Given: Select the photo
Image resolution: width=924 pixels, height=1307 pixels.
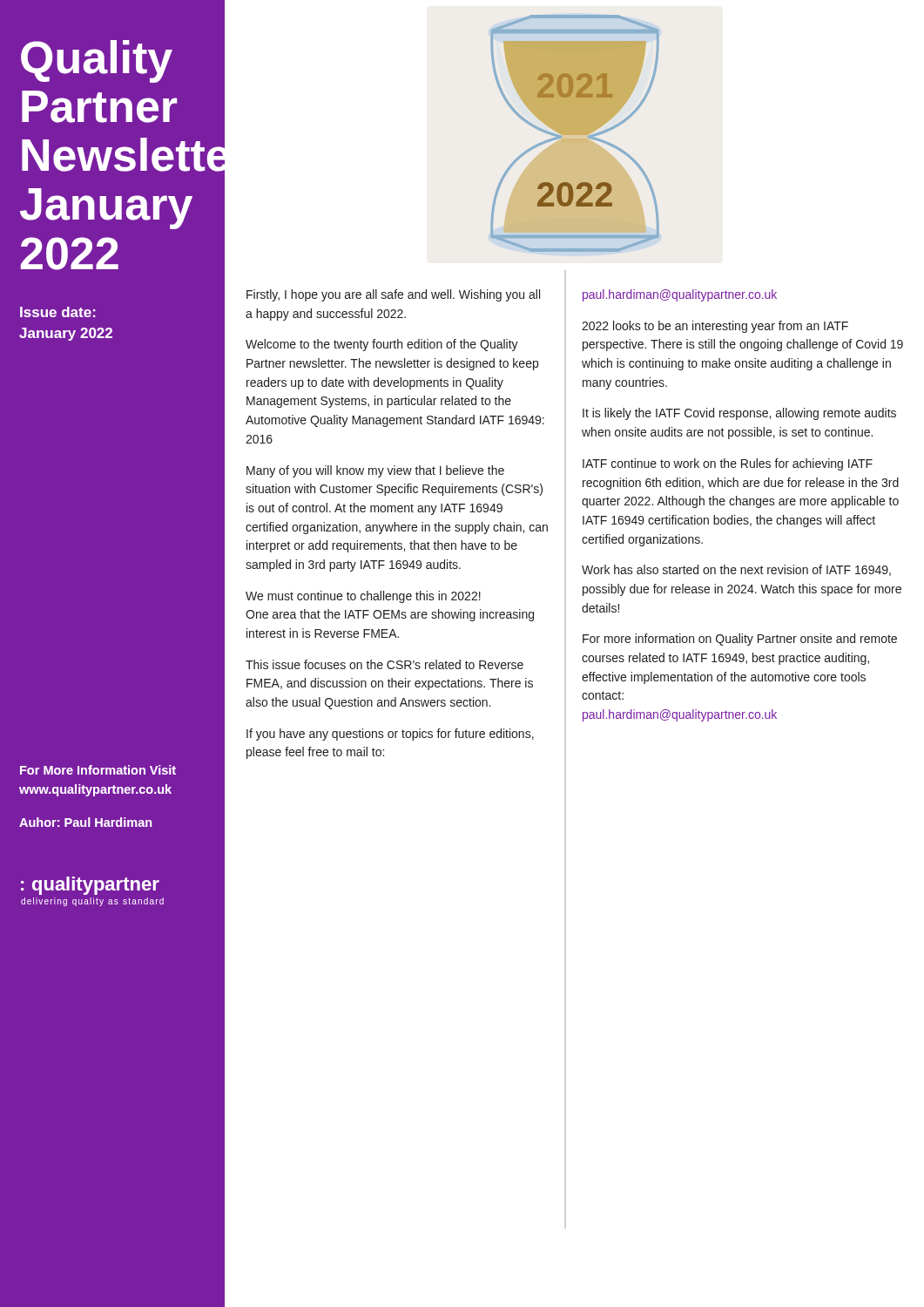Looking at the screenshot, I should tap(574, 134).
